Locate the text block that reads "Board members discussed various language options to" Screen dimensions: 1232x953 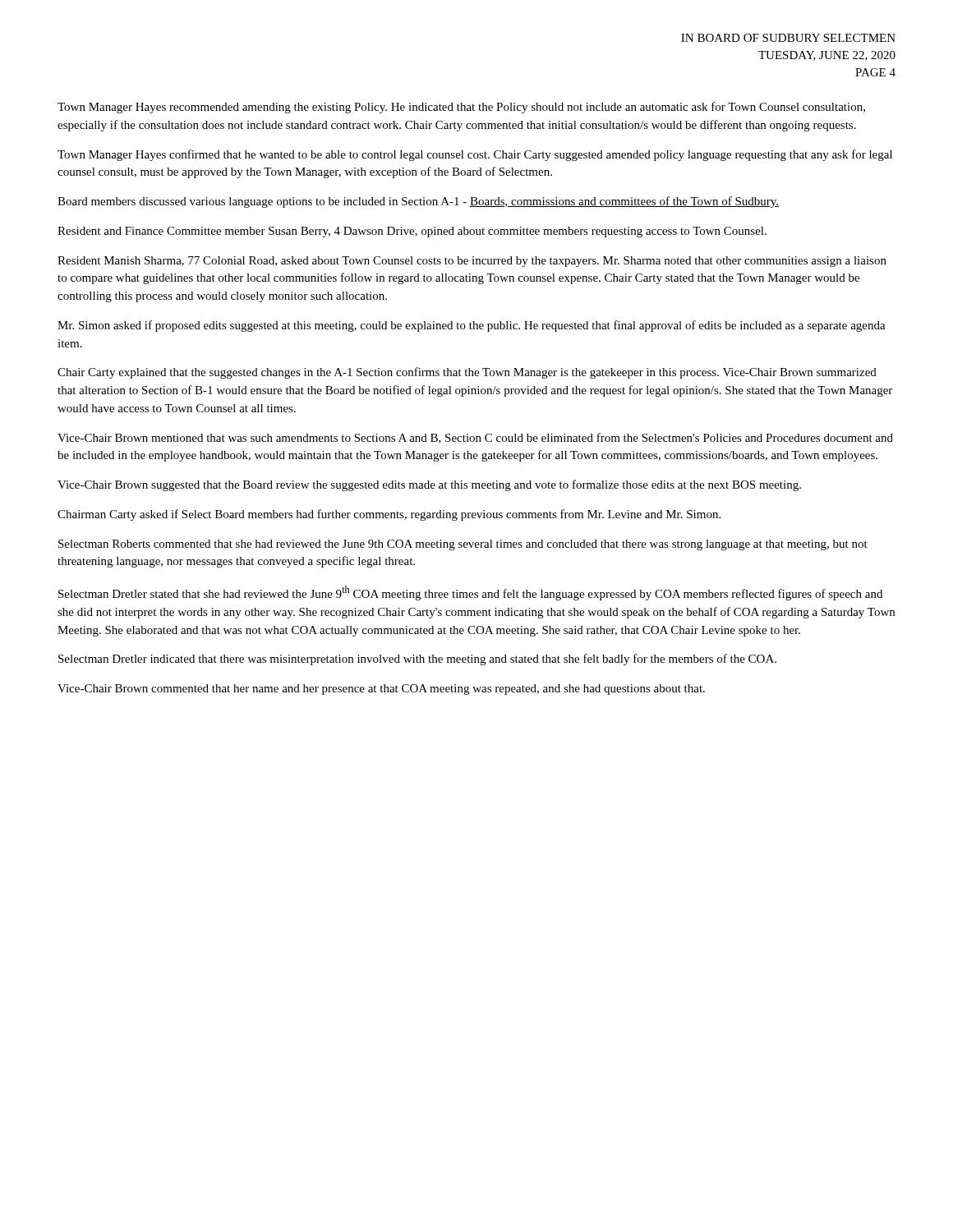(418, 201)
